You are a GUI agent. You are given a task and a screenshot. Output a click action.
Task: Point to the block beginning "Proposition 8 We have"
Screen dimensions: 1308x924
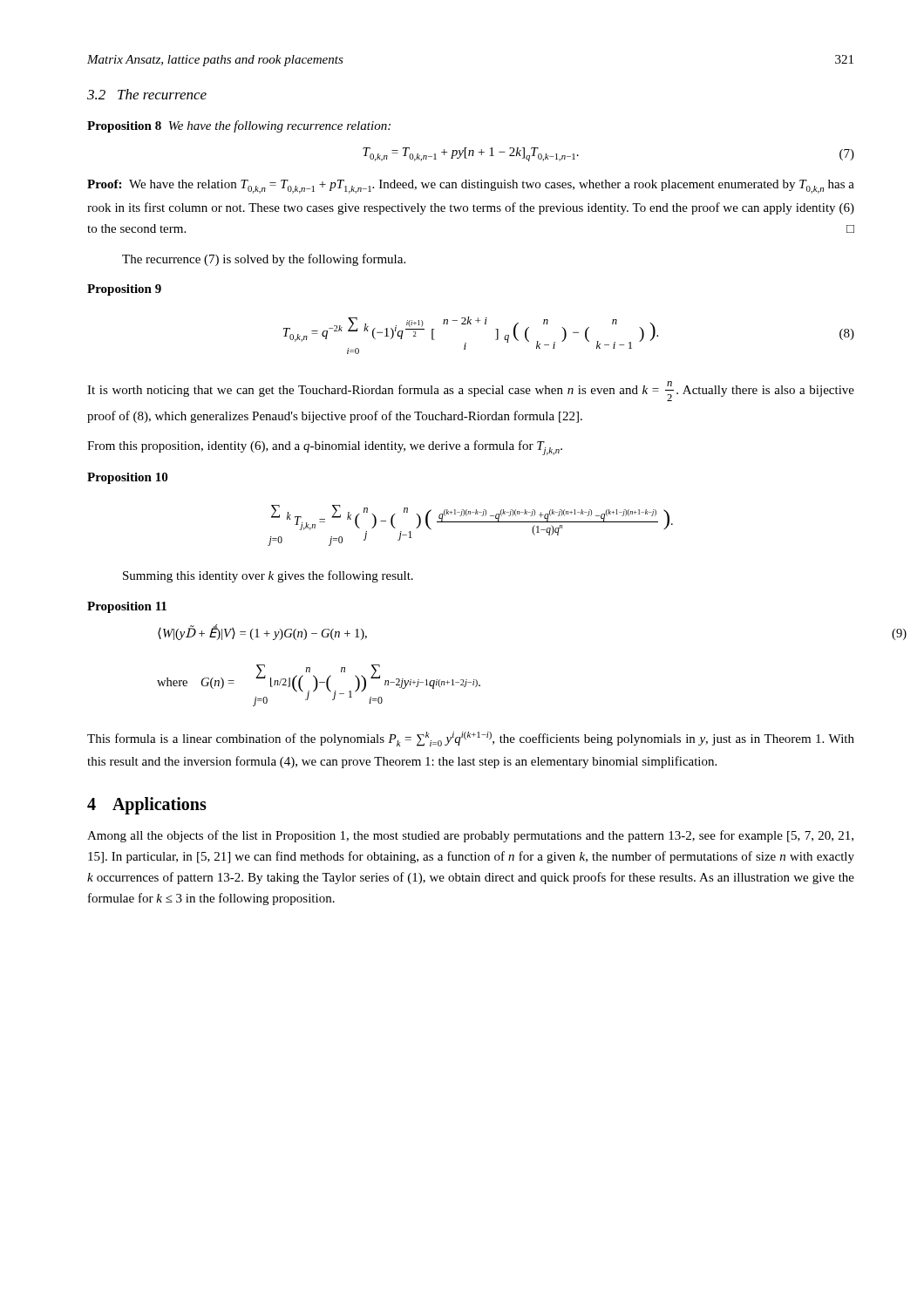239,126
